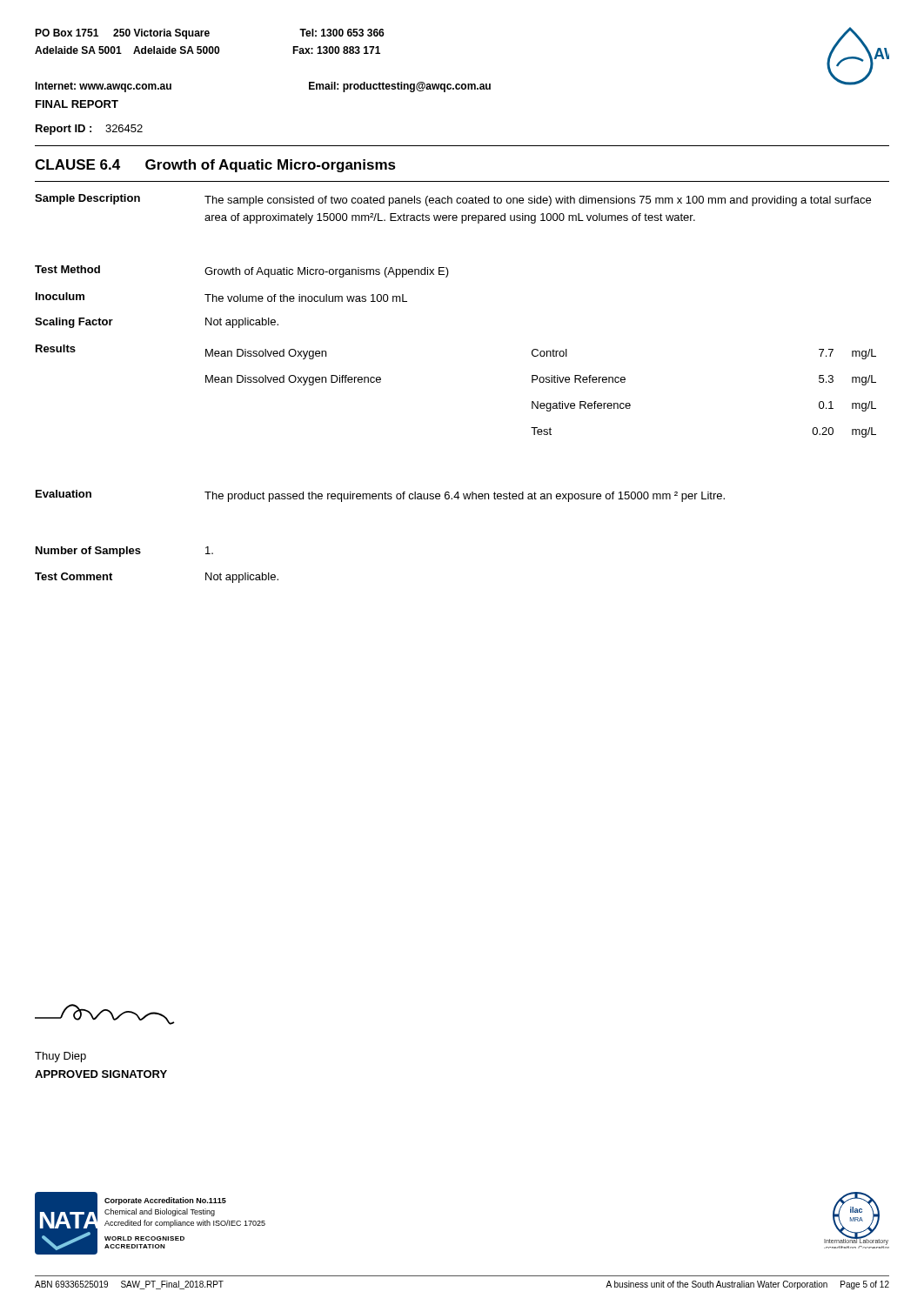Locate the illustration
The height and width of the screenshot is (1305, 924).
click(x=122, y=1018)
